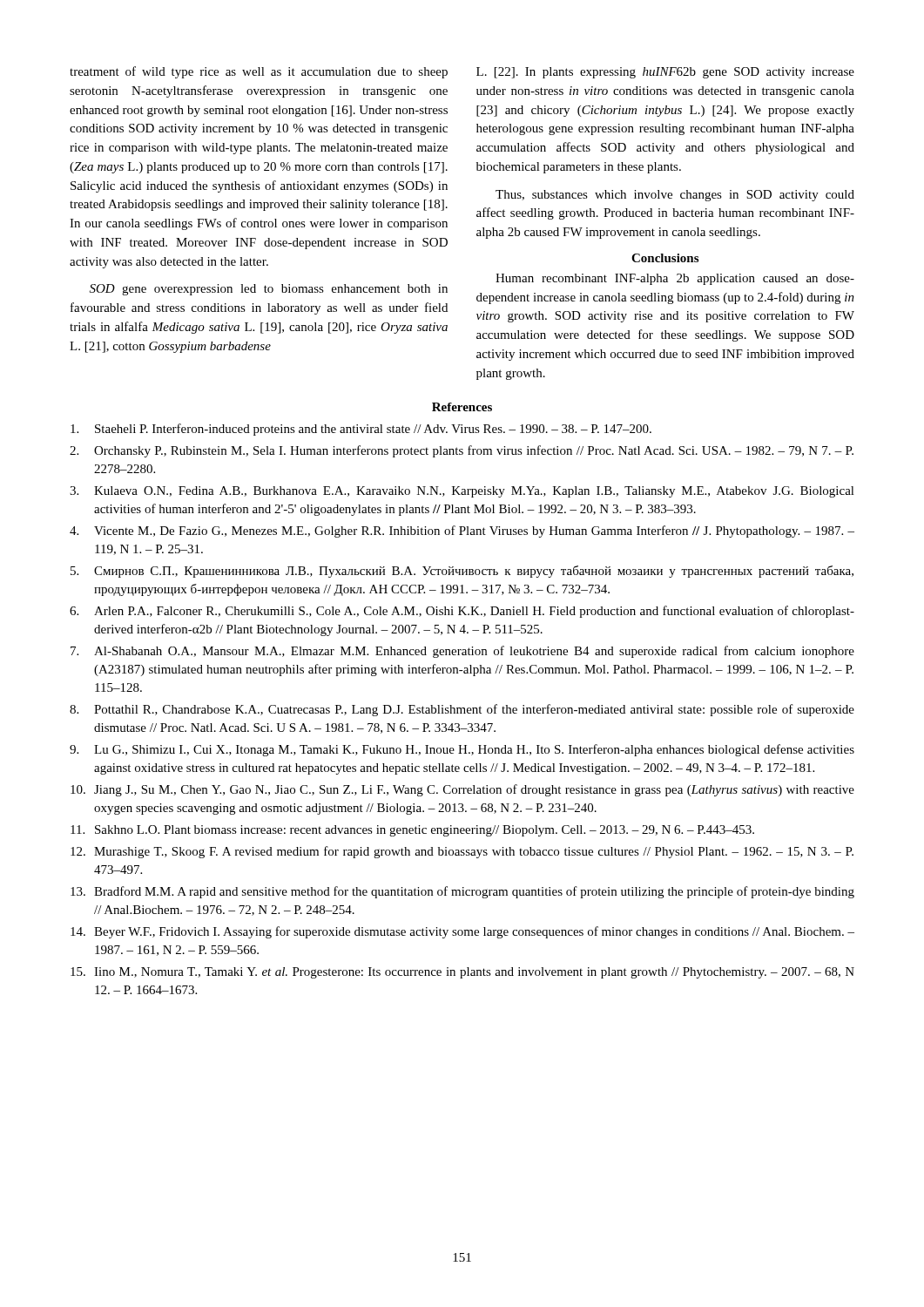The height and width of the screenshot is (1307, 924).
Task: Click the passage that begins "treatment of wild"
Action: pos(259,167)
